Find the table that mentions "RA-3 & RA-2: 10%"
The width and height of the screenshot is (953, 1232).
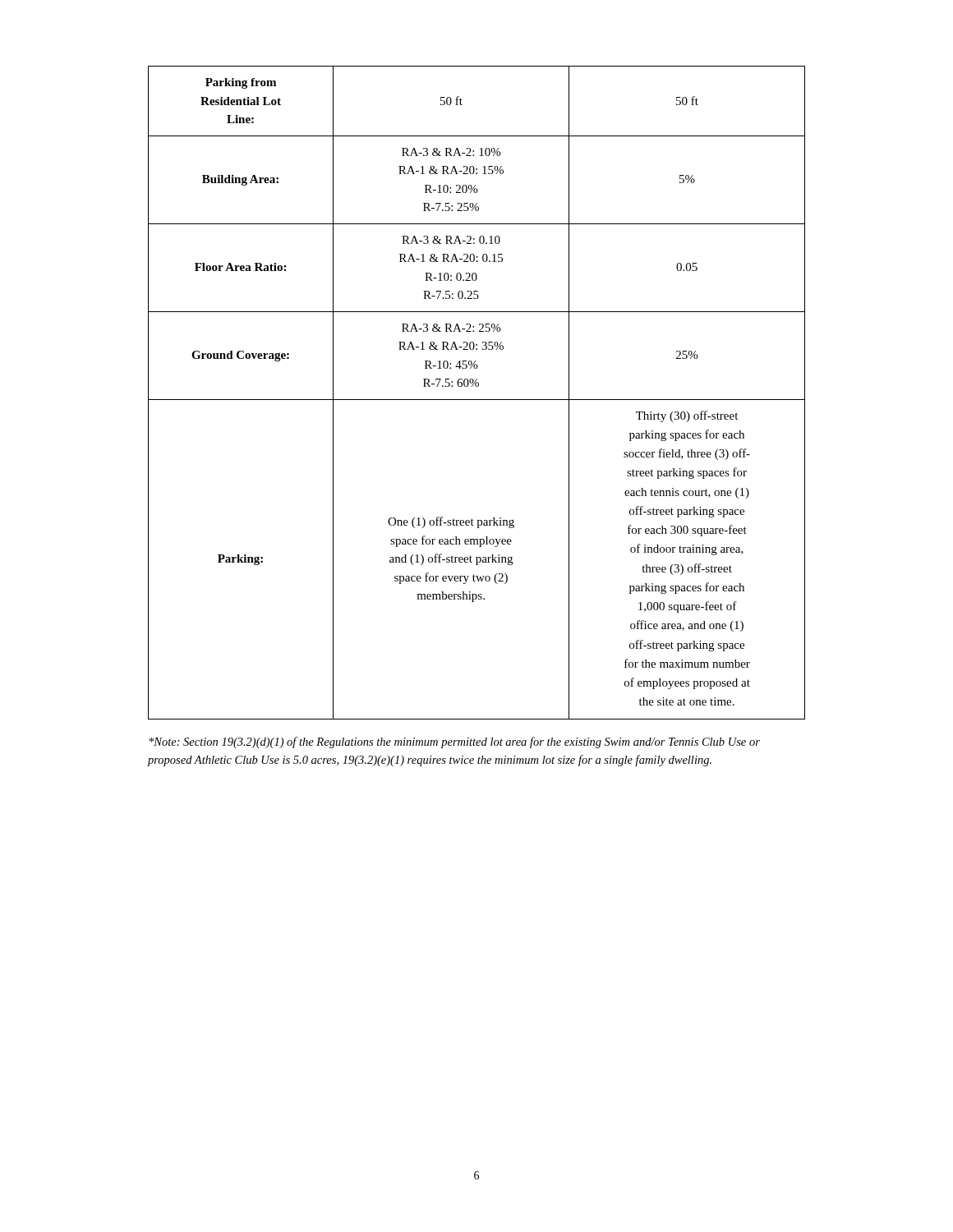(x=476, y=392)
